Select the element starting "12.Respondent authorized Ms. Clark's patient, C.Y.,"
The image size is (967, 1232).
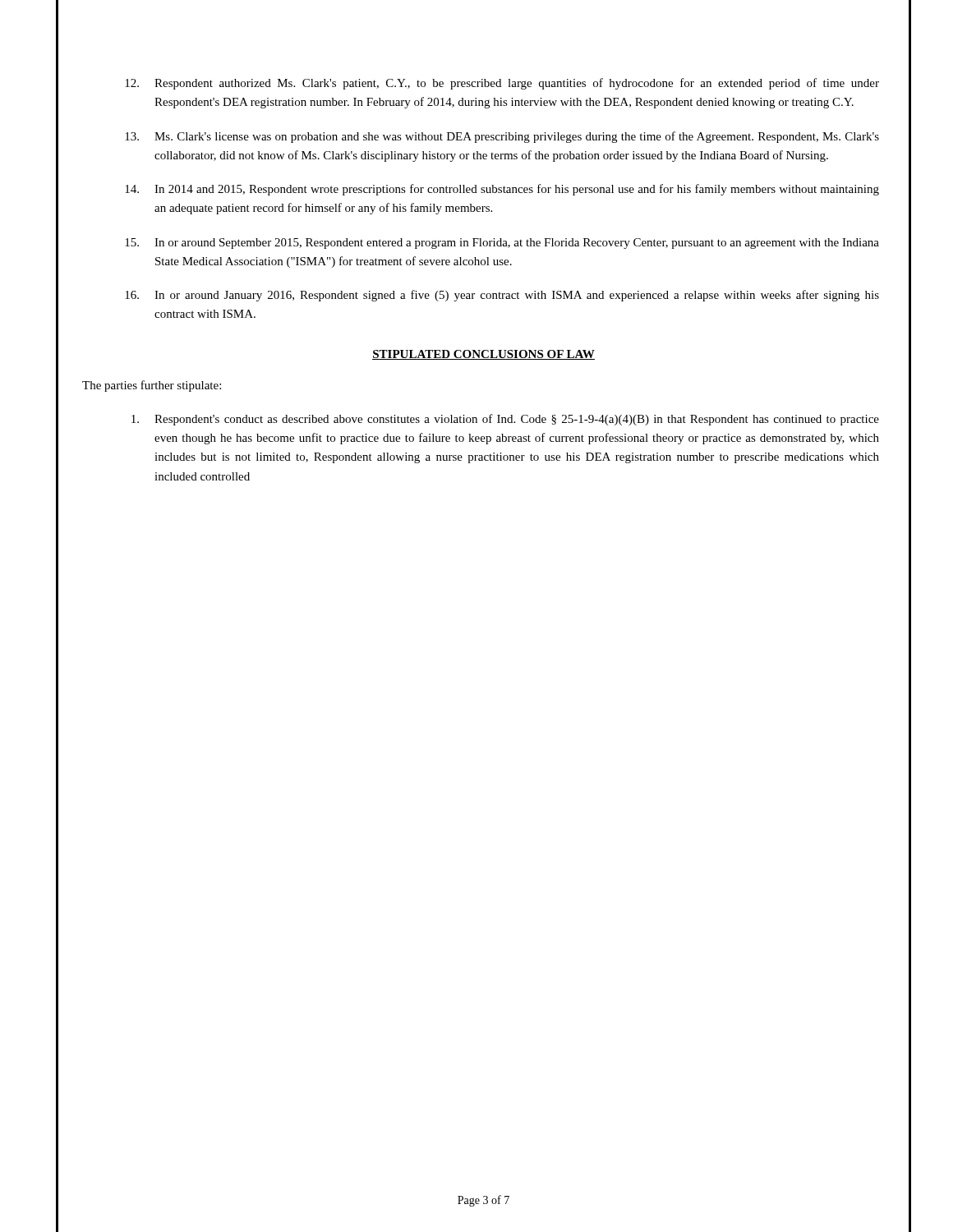(x=481, y=93)
